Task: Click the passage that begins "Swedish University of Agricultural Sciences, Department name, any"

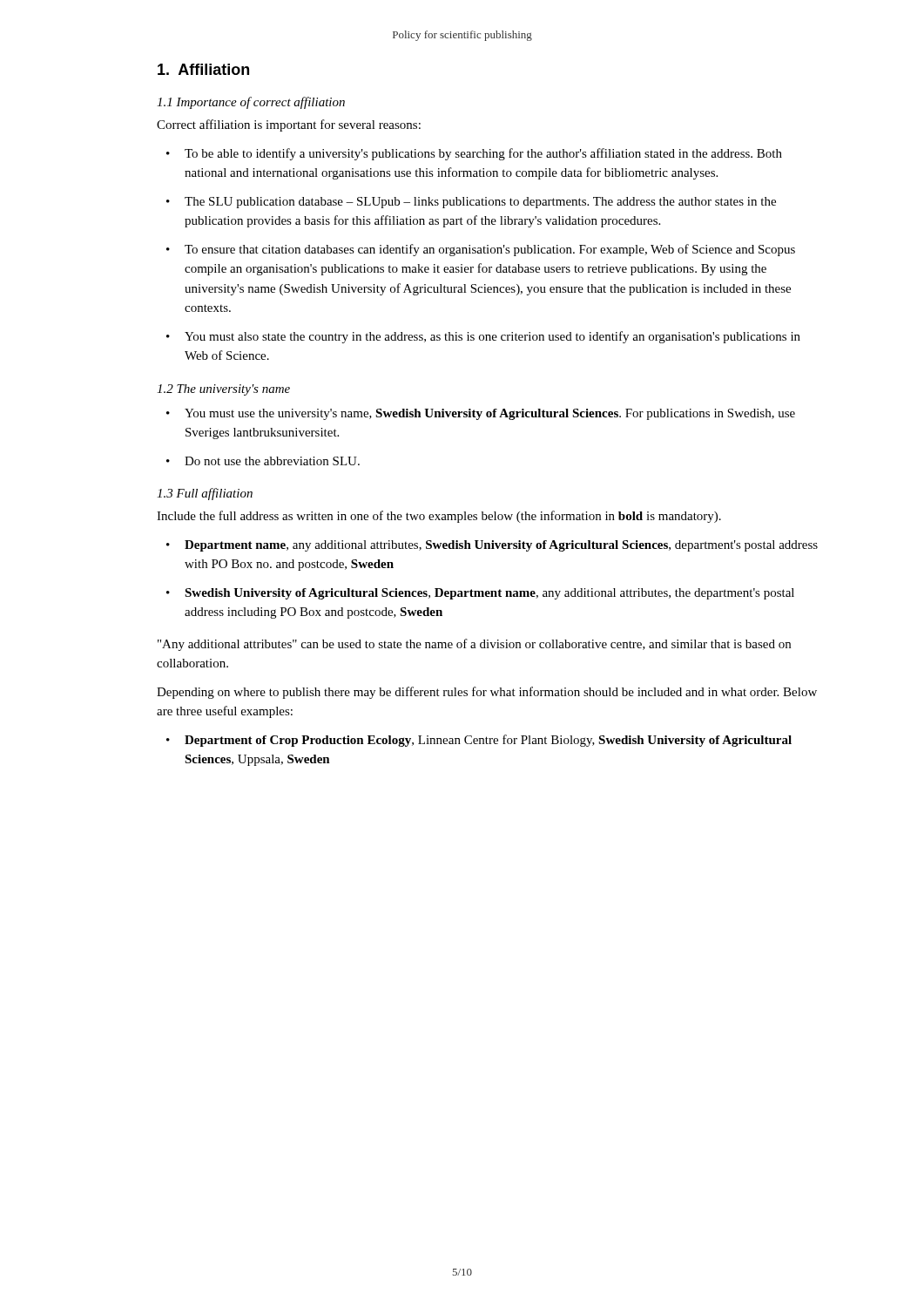Action: (x=490, y=602)
